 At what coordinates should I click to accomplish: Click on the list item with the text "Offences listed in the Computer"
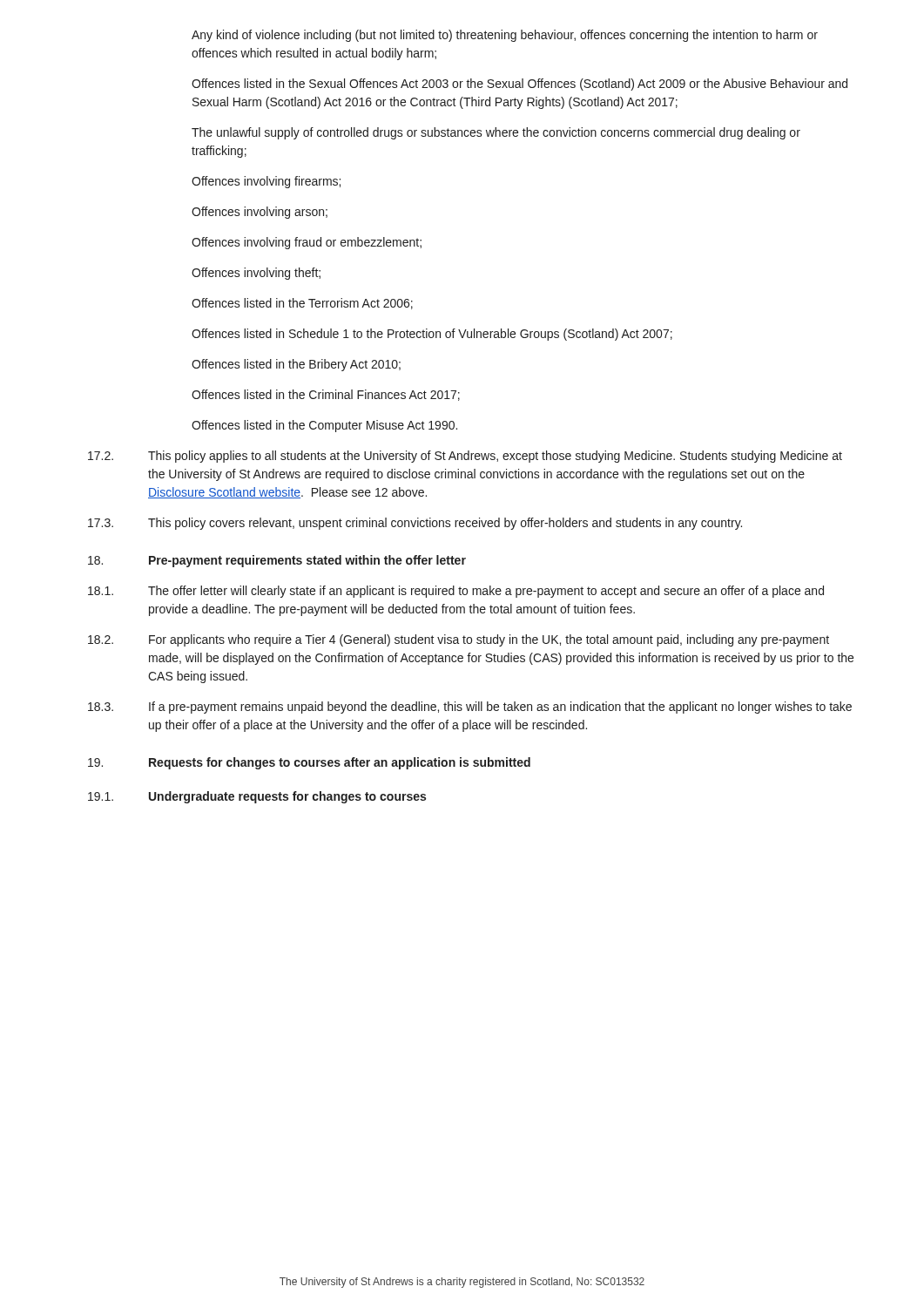click(325, 425)
